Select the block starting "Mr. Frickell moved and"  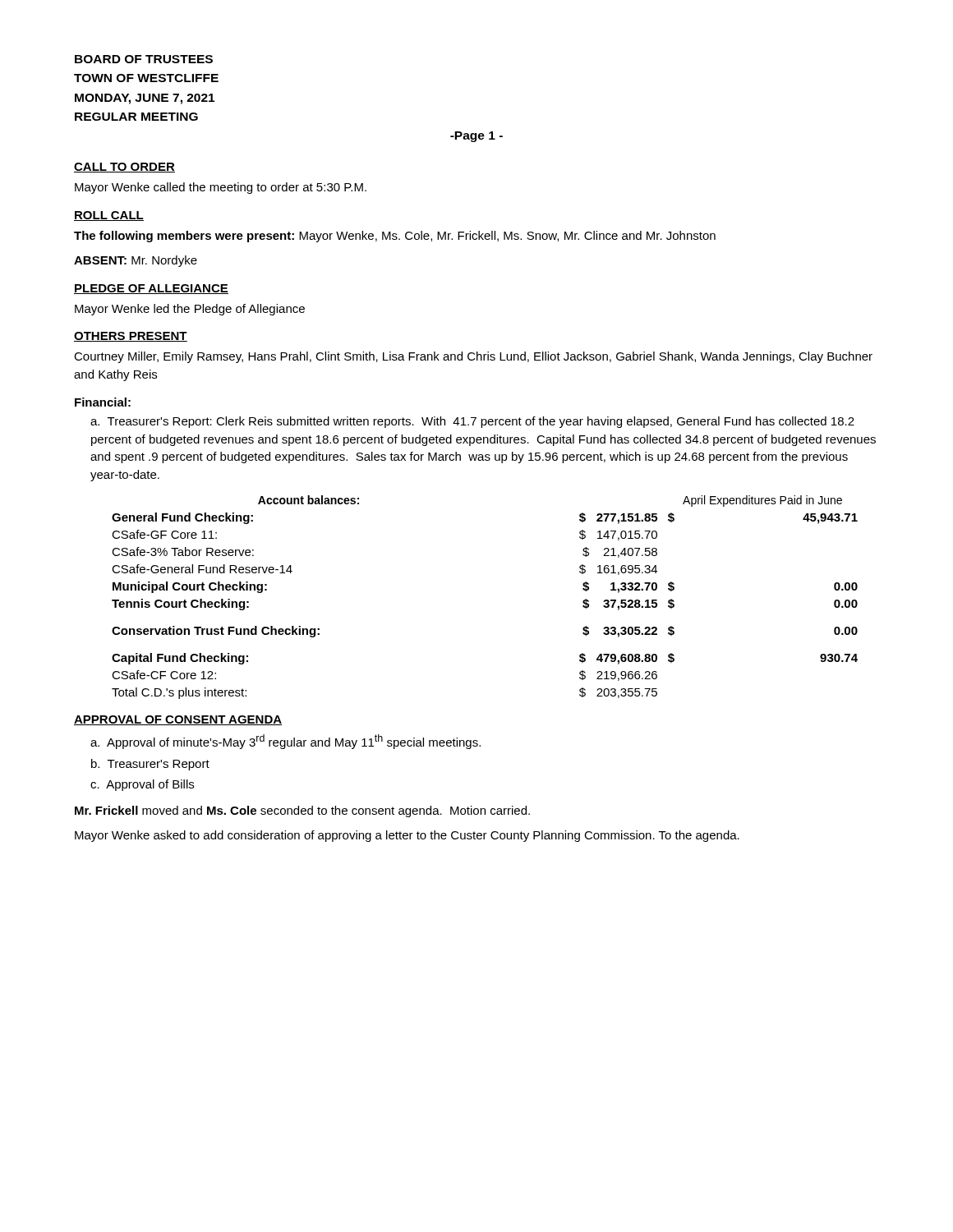pyautogui.click(x=302, y=810)
